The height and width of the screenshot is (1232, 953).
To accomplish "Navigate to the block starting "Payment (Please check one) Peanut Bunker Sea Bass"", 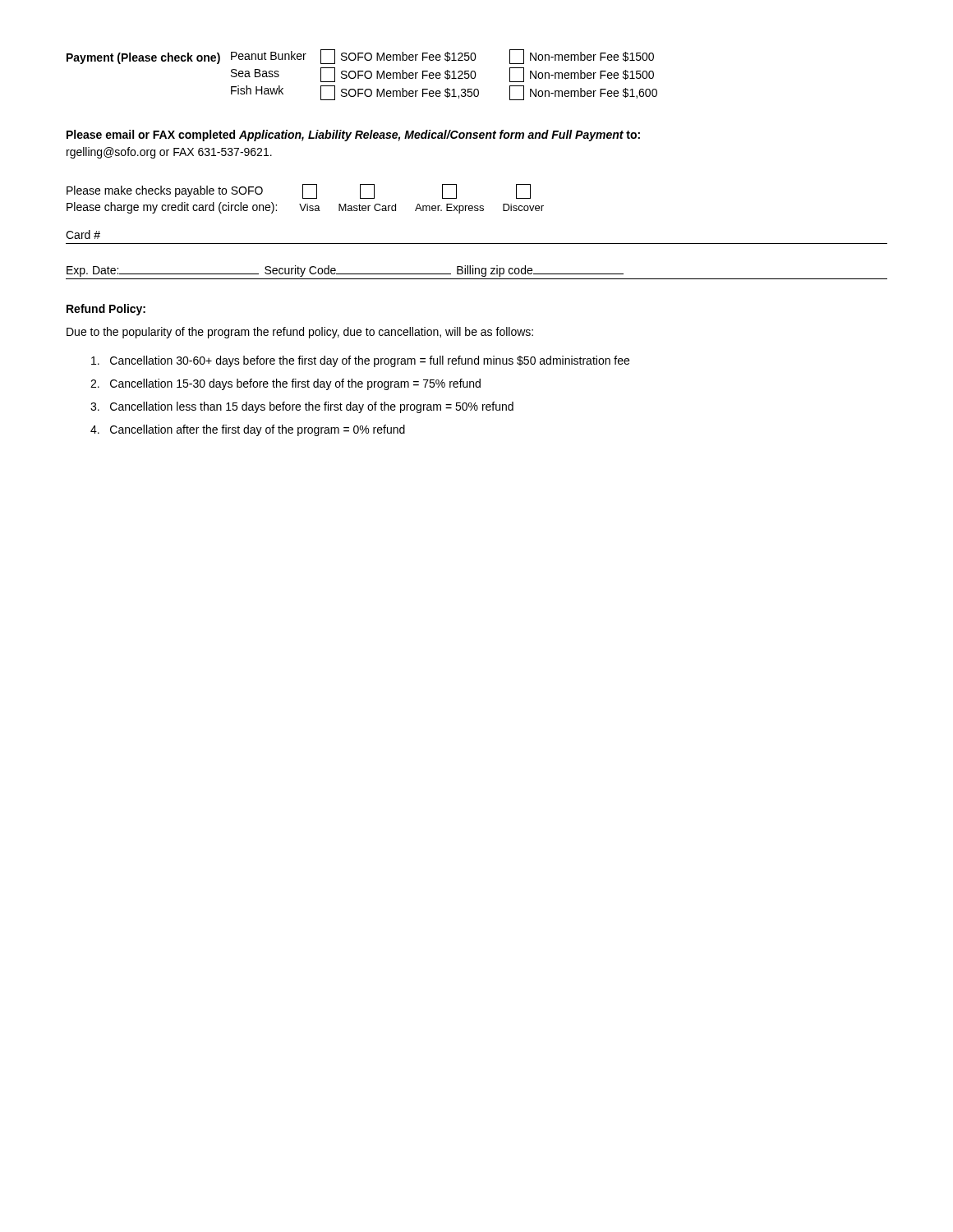I will [362, 75].
